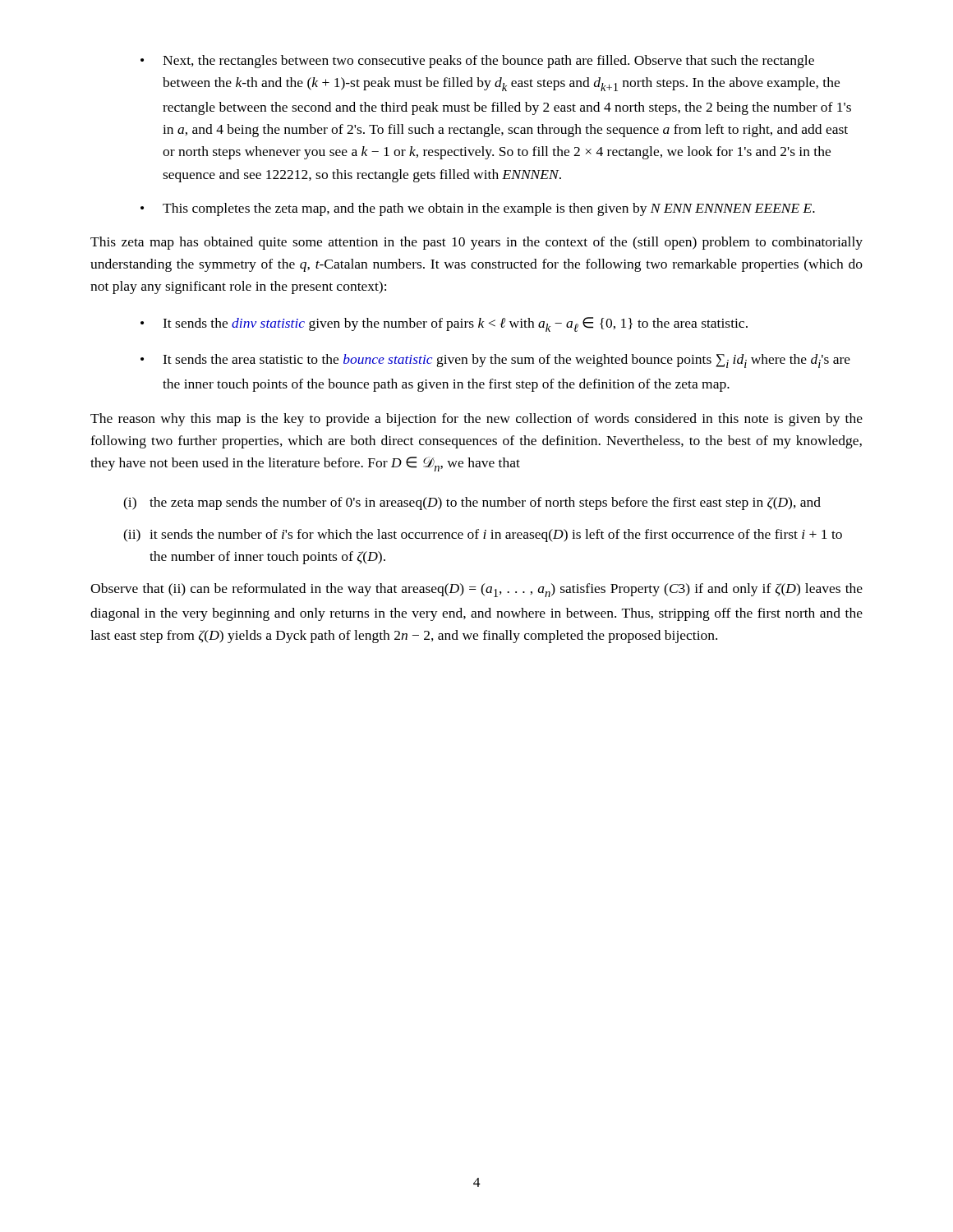Find the text starting "(i) the zeta map sends the"
Image resolution: width=953 pixels, height=1232 pixels.
[x=493, y=502]
